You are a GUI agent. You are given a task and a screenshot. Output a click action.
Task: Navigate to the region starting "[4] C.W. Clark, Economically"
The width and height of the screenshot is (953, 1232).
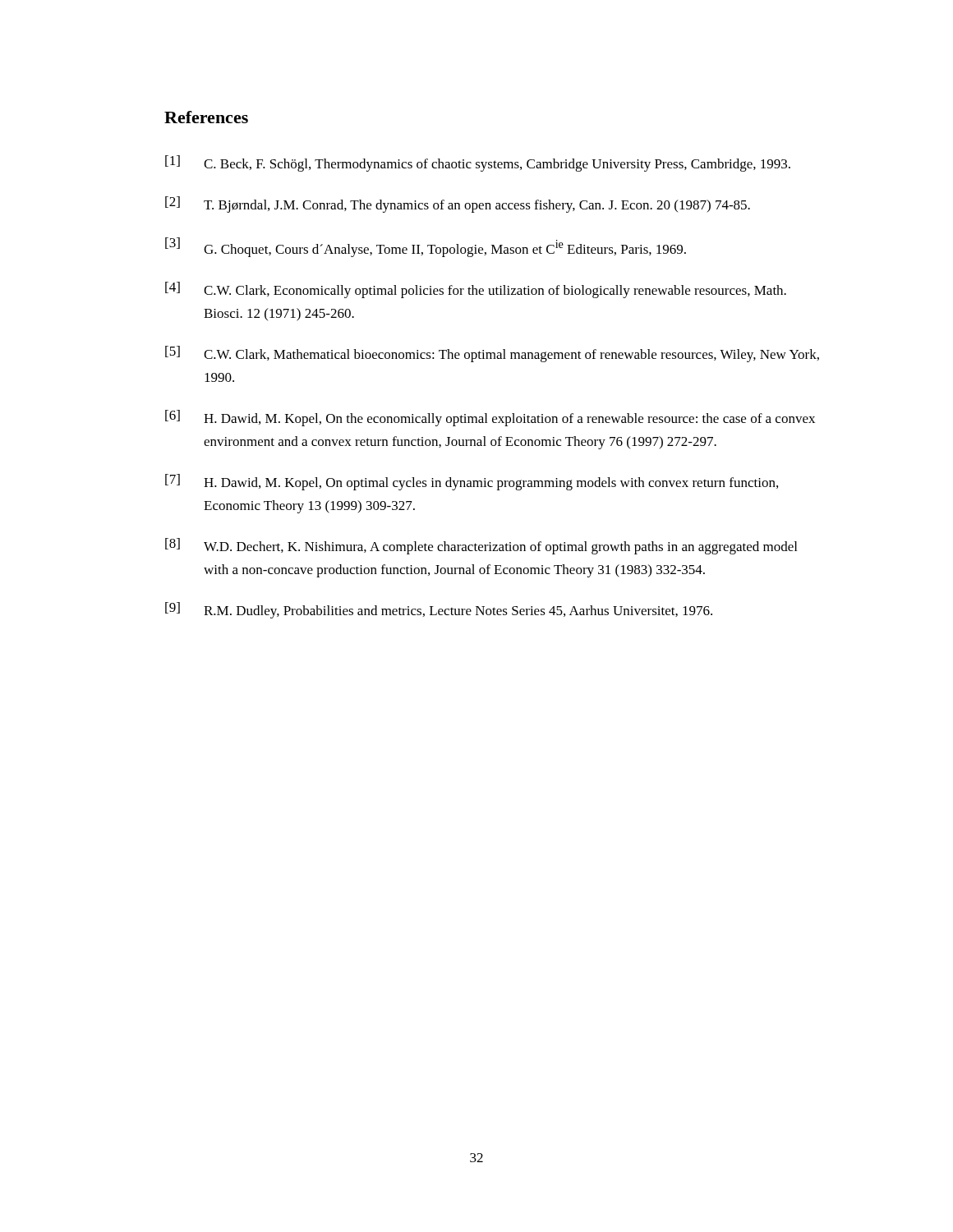click(x=493, y=302)
